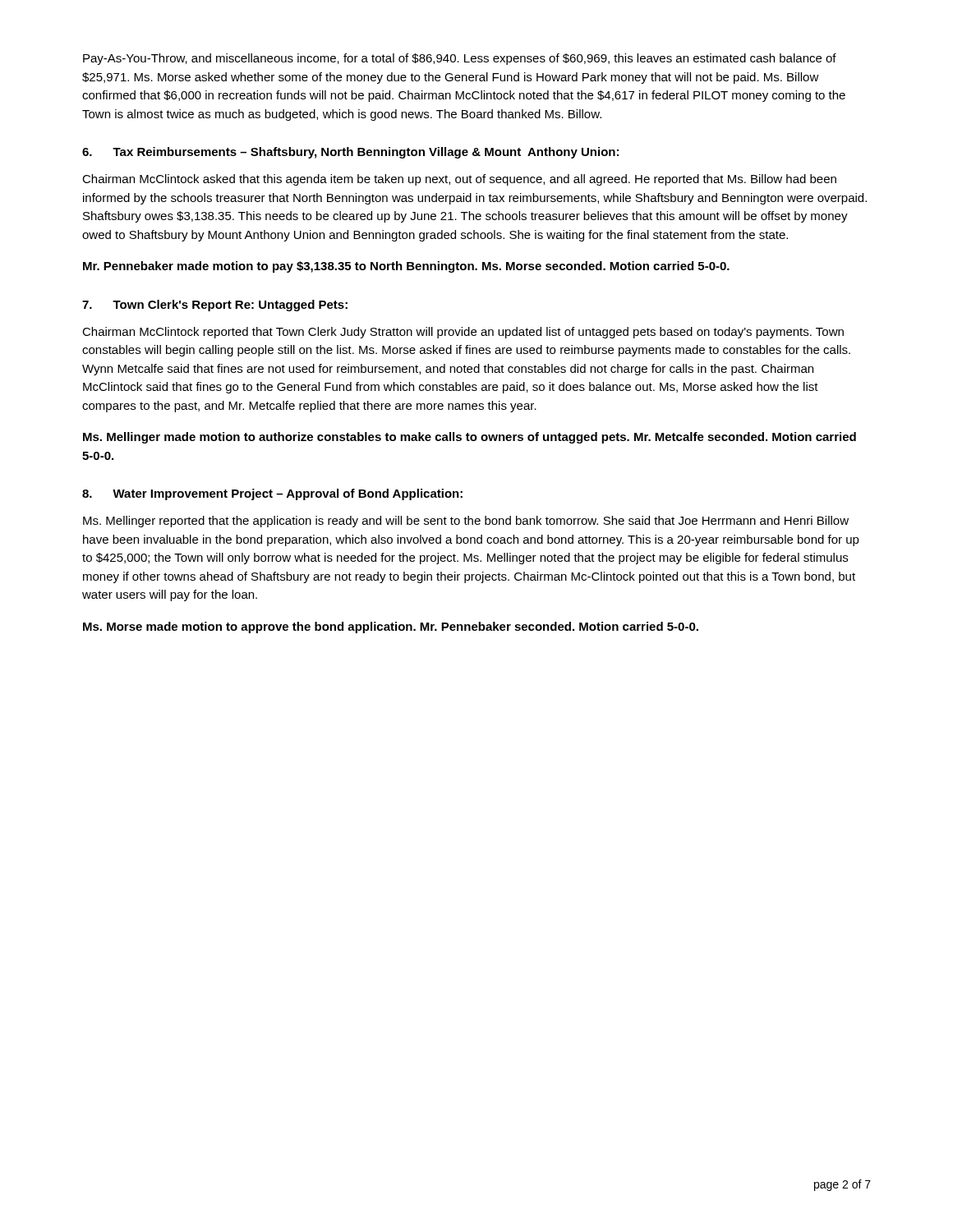Select the region starting "7. Town Clerk's Report Re: Untagged Pets:"
Image resolution: width=953 pixels, height=1232 pixels.
pos(215,304)
